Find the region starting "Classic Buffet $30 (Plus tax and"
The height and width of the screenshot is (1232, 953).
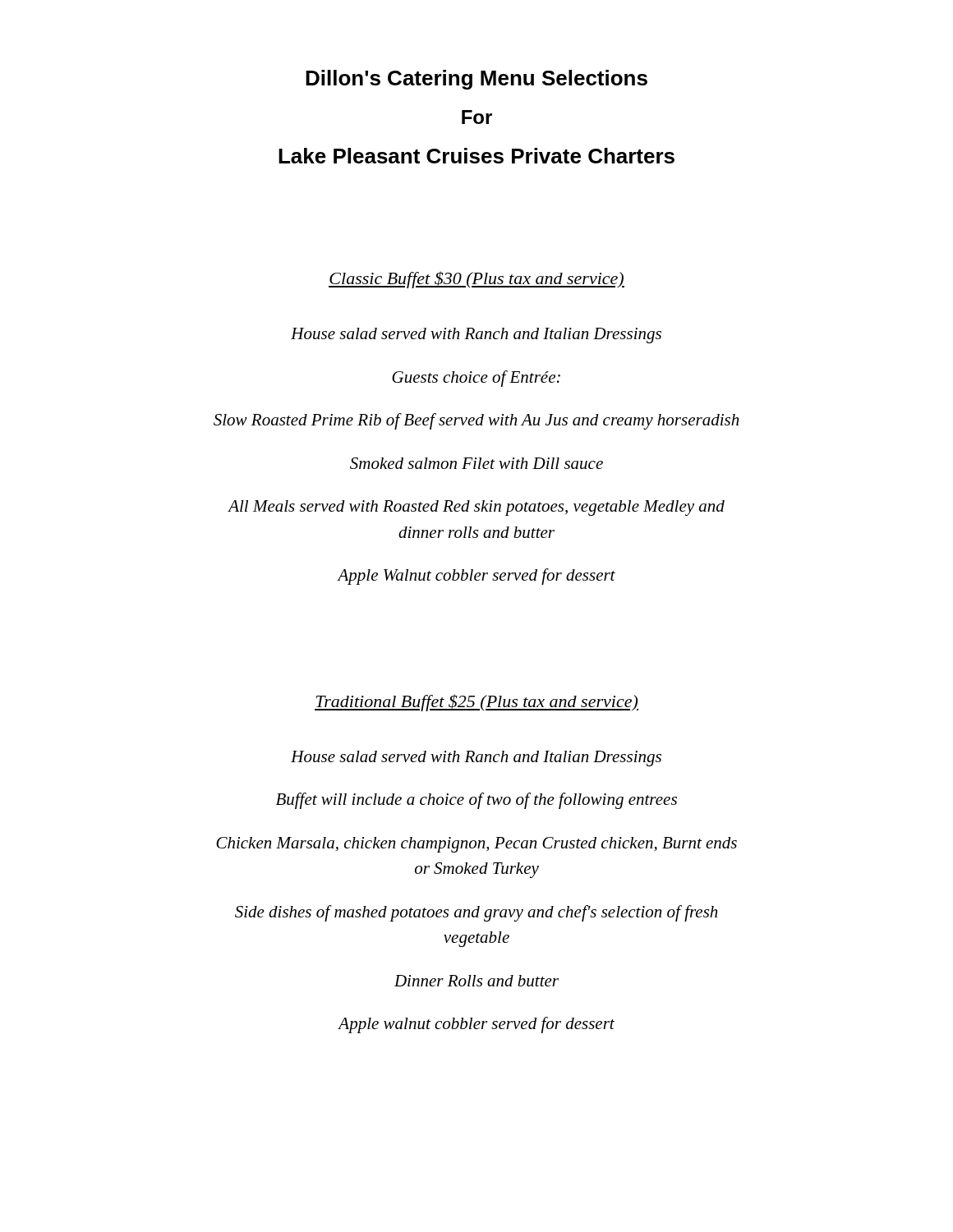pyautogui.click(x=476, y=278)
